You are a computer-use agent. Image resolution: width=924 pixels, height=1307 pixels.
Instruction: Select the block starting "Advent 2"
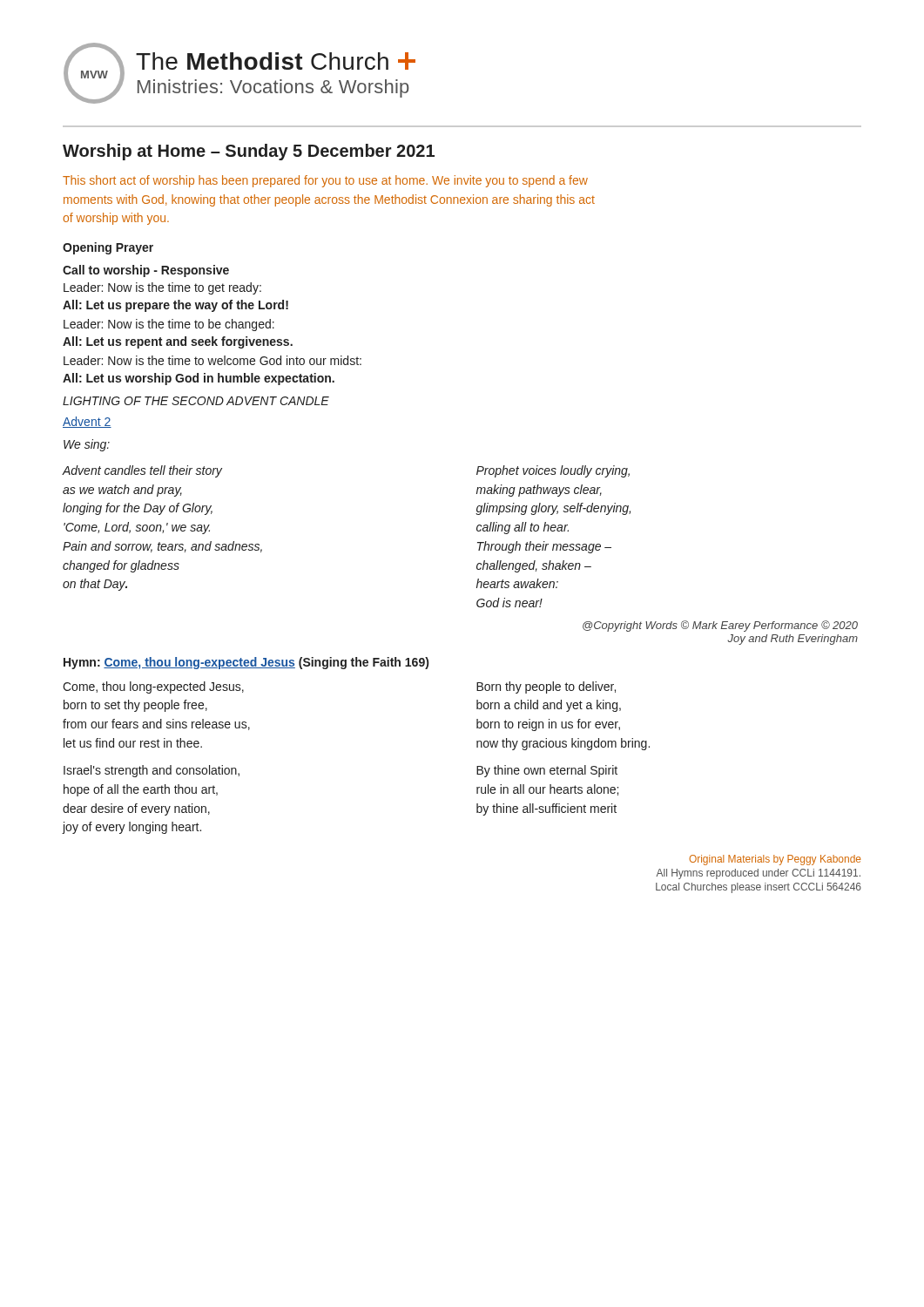coord(87,422)
